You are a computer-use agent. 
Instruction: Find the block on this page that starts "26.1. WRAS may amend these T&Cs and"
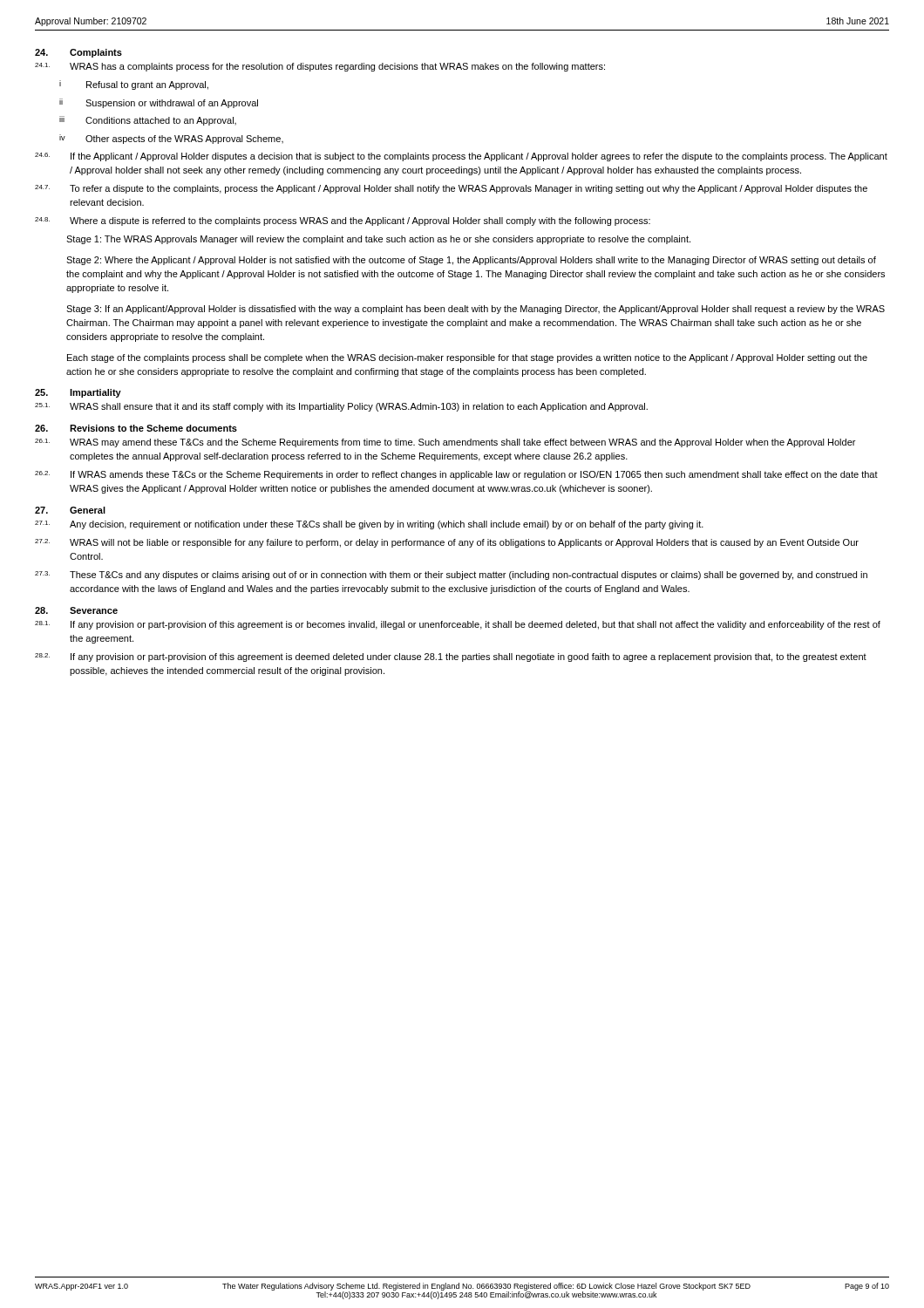pos(462,450)
